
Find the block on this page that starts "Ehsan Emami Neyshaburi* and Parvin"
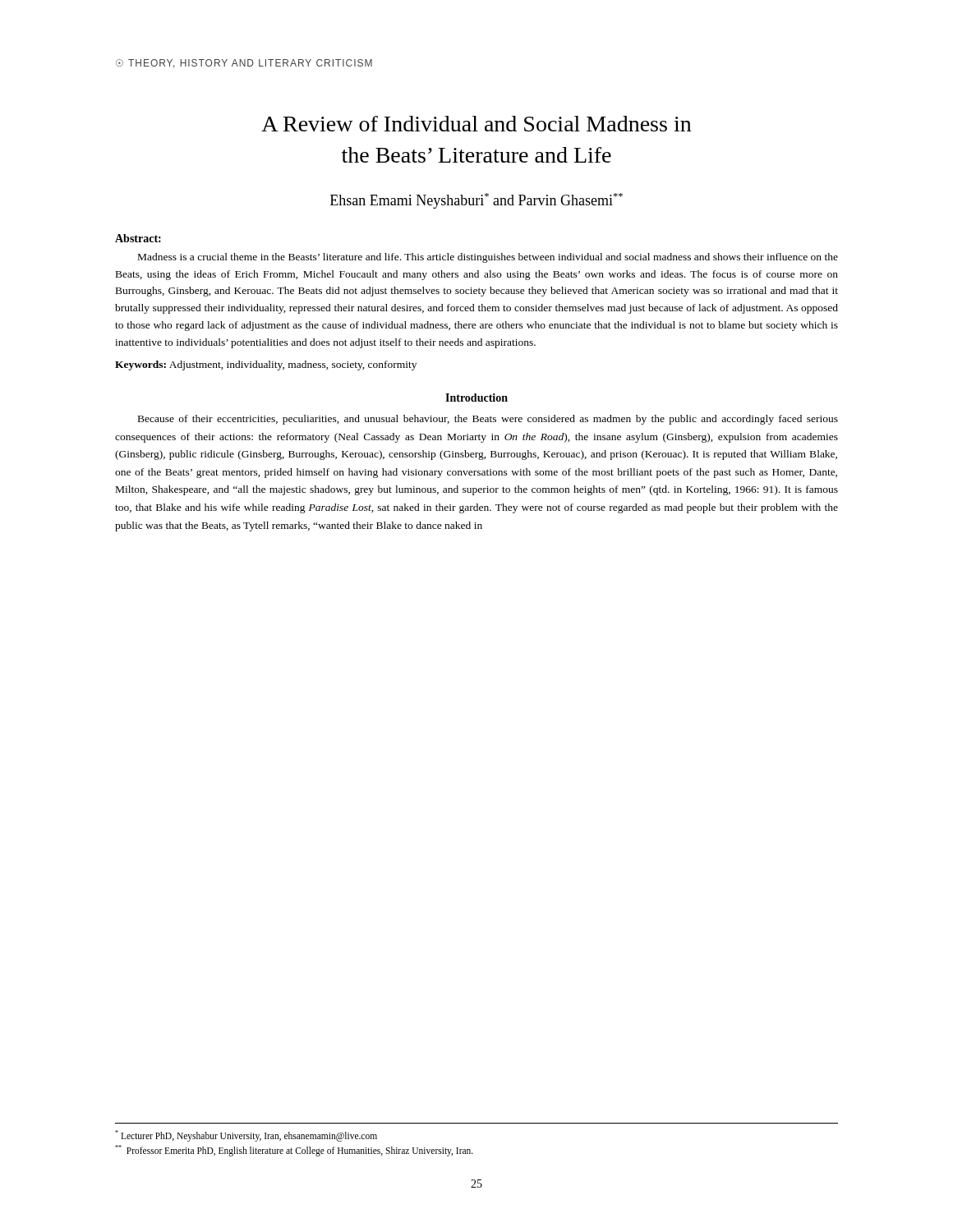tap(476, 199)
